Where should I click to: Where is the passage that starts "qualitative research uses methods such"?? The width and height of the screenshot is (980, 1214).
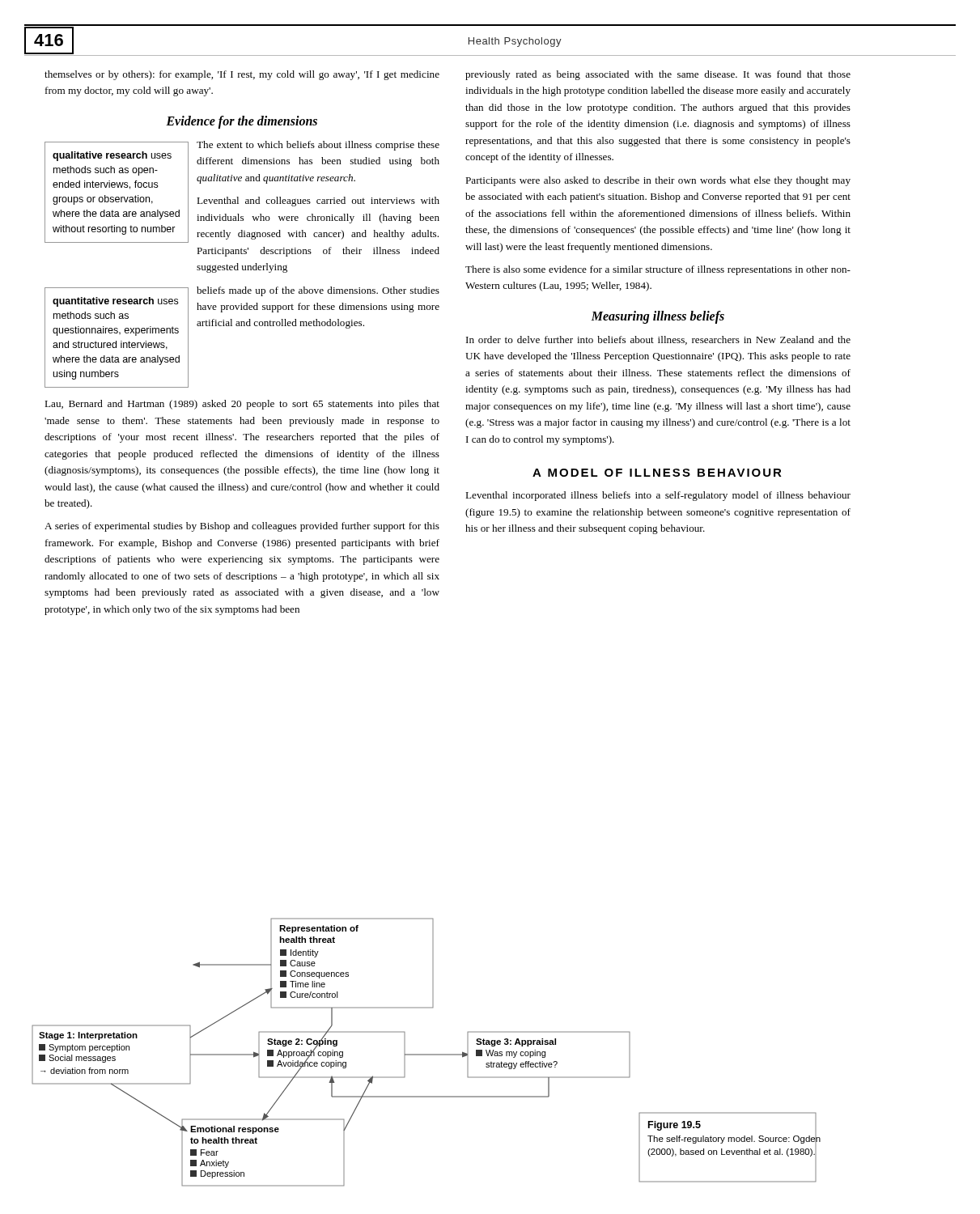[x=116, y=192]
